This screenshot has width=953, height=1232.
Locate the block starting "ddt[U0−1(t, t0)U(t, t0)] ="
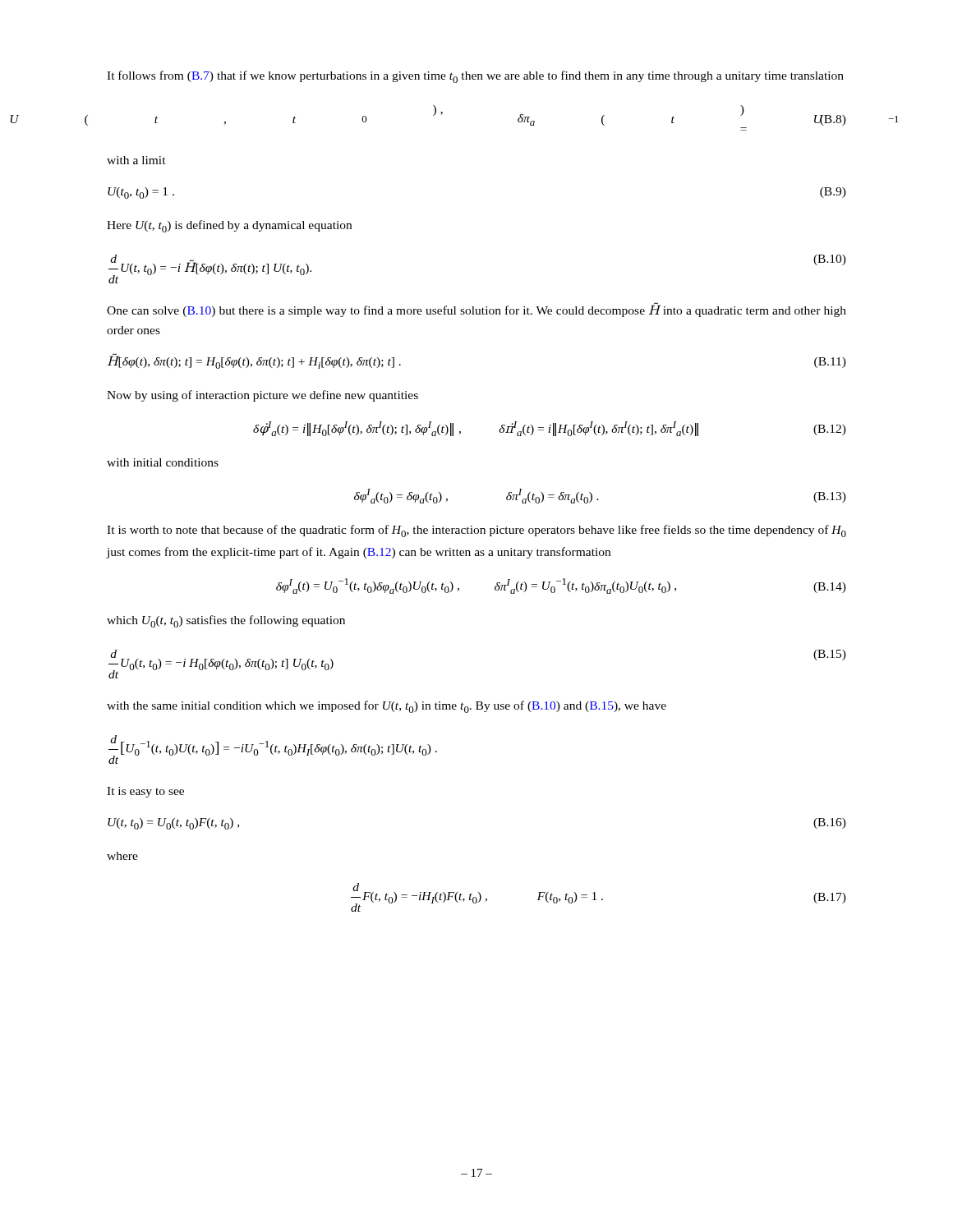(272, 749)
